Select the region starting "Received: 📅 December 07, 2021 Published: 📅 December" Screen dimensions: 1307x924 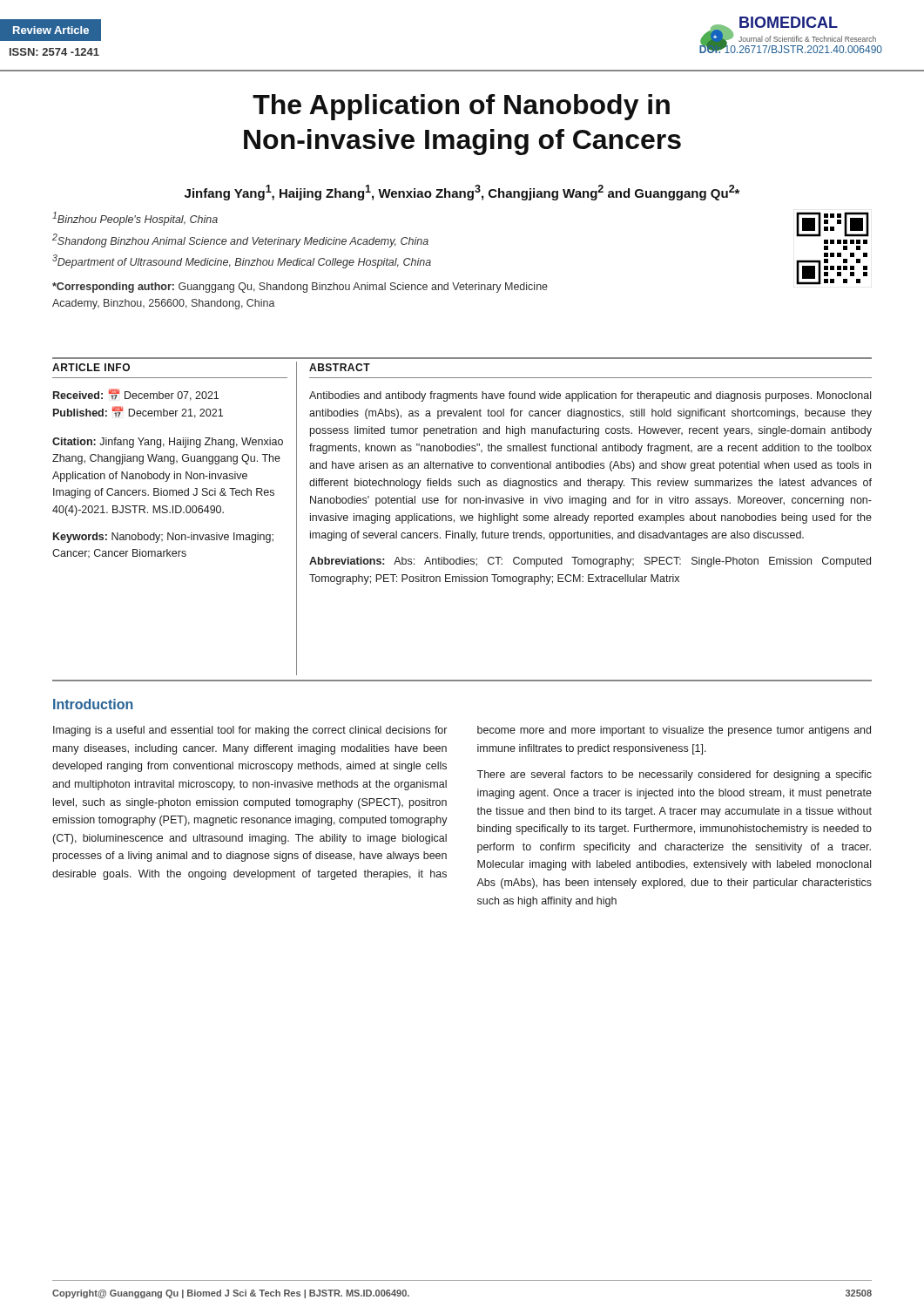[170, 404]
